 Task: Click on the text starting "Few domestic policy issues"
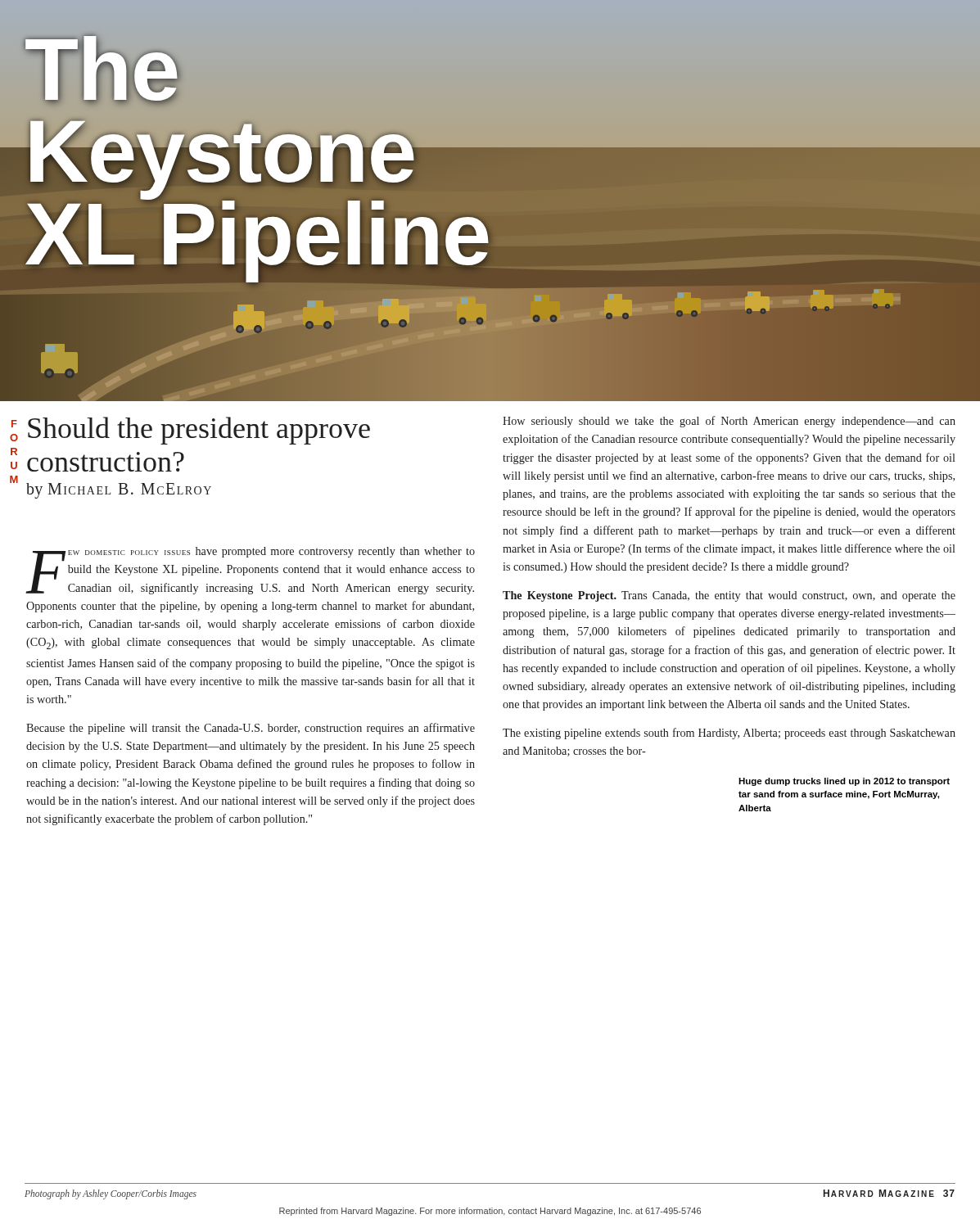(250, 685)
